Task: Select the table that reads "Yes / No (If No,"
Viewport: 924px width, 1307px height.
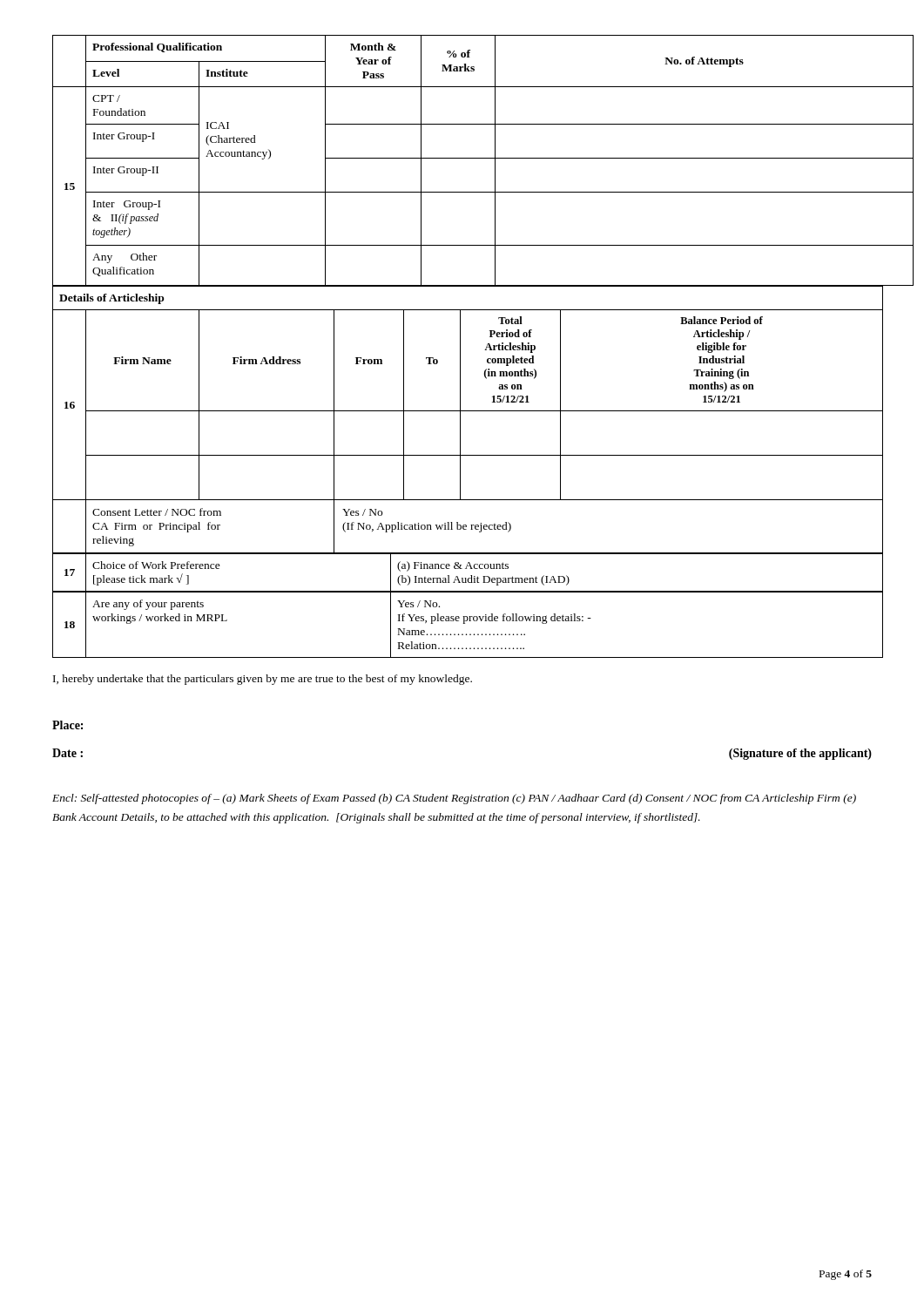Action: coord(462,420)
